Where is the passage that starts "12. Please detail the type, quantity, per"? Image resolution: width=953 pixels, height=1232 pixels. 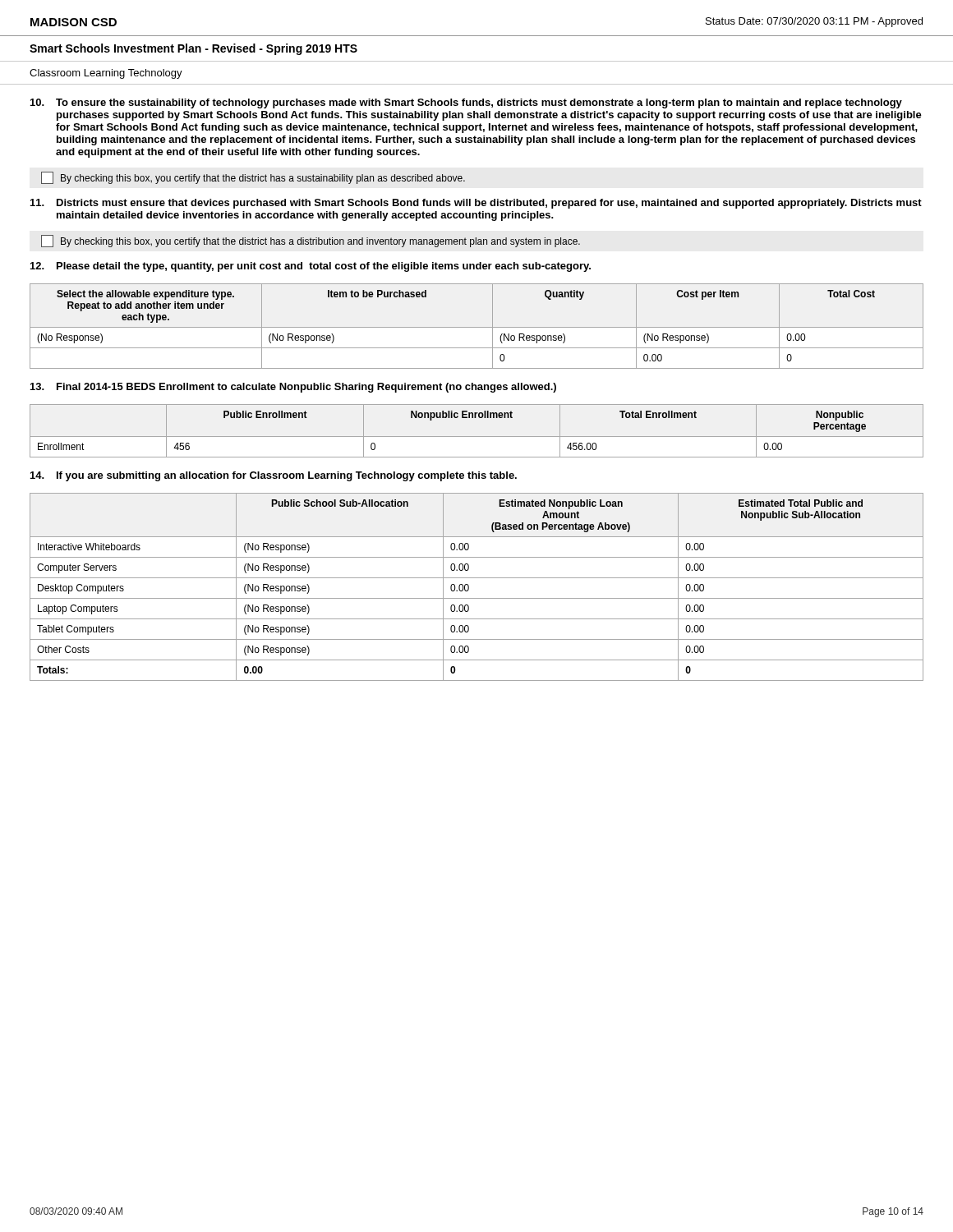[x=476, y=268]
